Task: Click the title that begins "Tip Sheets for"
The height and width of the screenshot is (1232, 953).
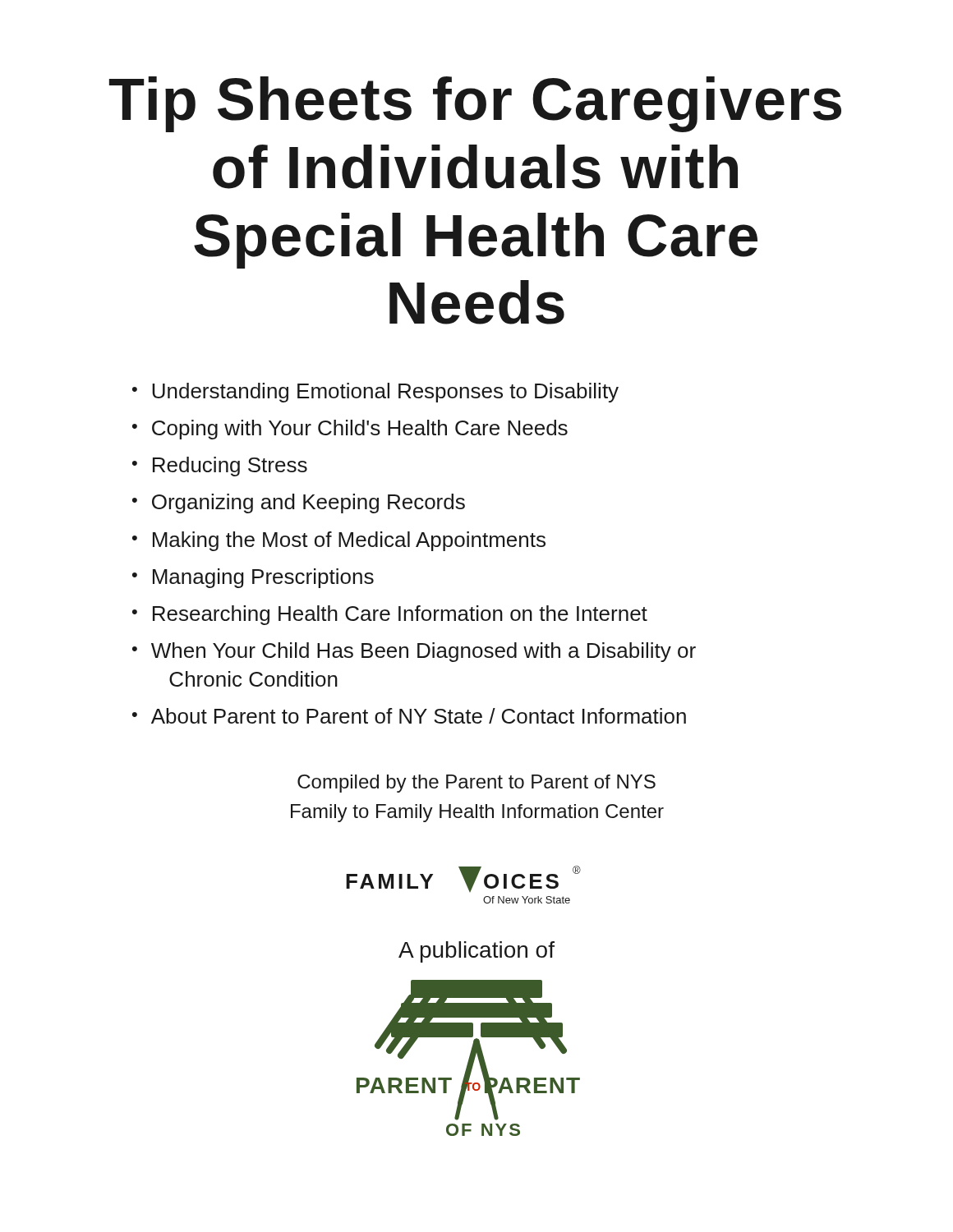Action: [476, 202]
